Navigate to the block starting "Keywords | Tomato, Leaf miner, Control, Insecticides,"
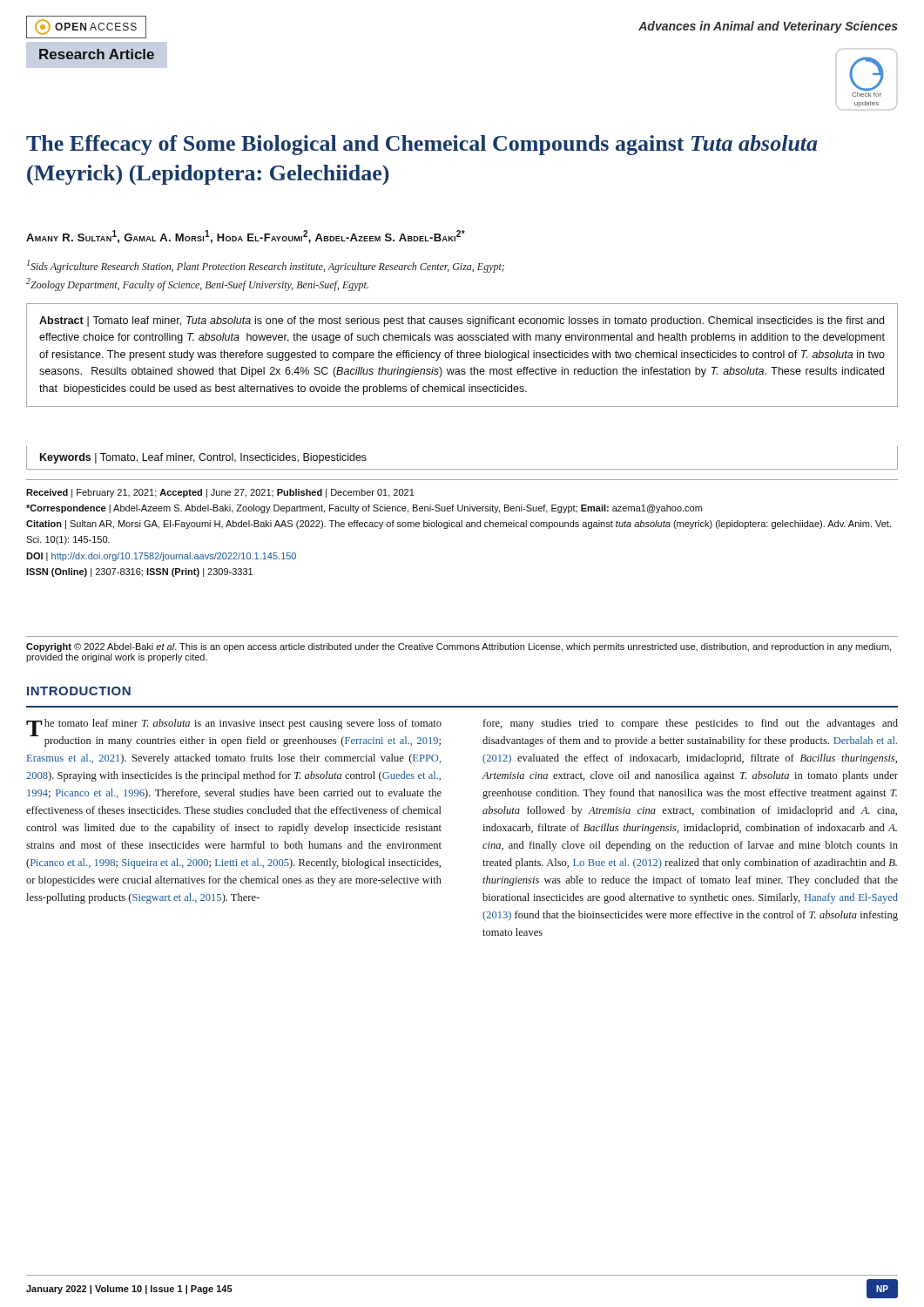This screenshot has height=1307, width=924. [x=462, y=457]
